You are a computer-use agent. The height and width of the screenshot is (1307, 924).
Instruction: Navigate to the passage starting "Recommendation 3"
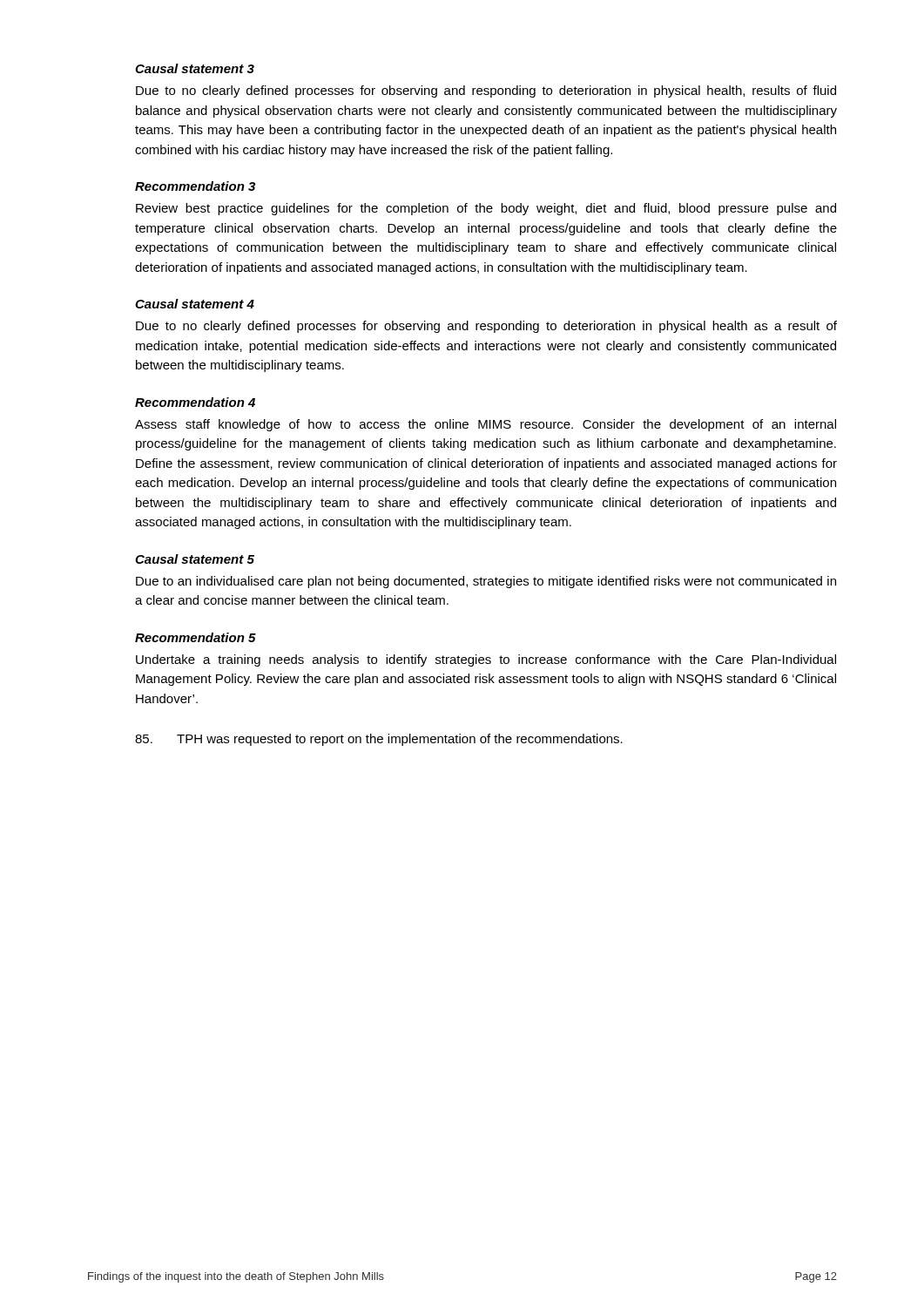coord(195,186)
